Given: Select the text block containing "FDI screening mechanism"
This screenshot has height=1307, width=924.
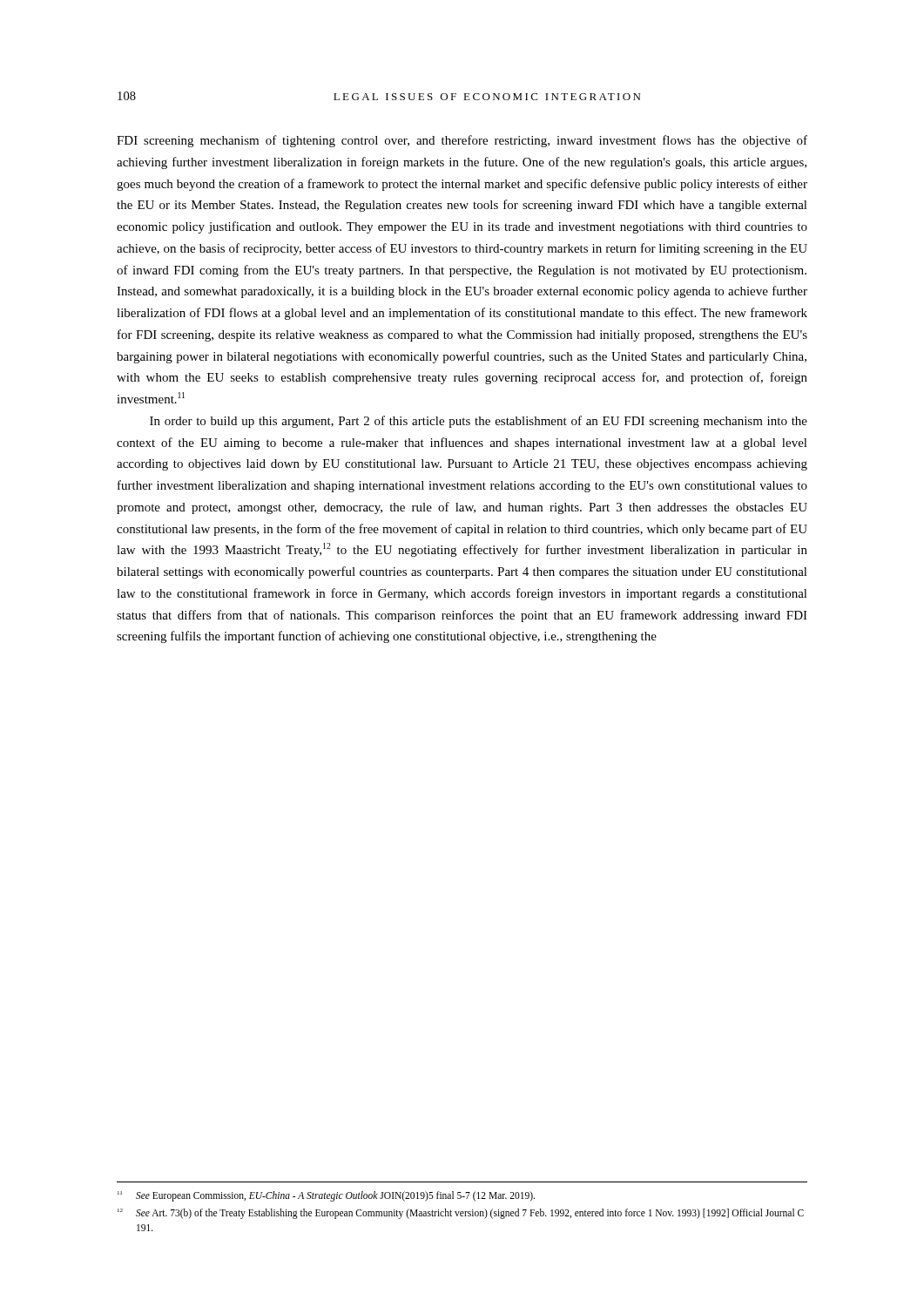Looking at the screenshot, I should click(462, 389).
